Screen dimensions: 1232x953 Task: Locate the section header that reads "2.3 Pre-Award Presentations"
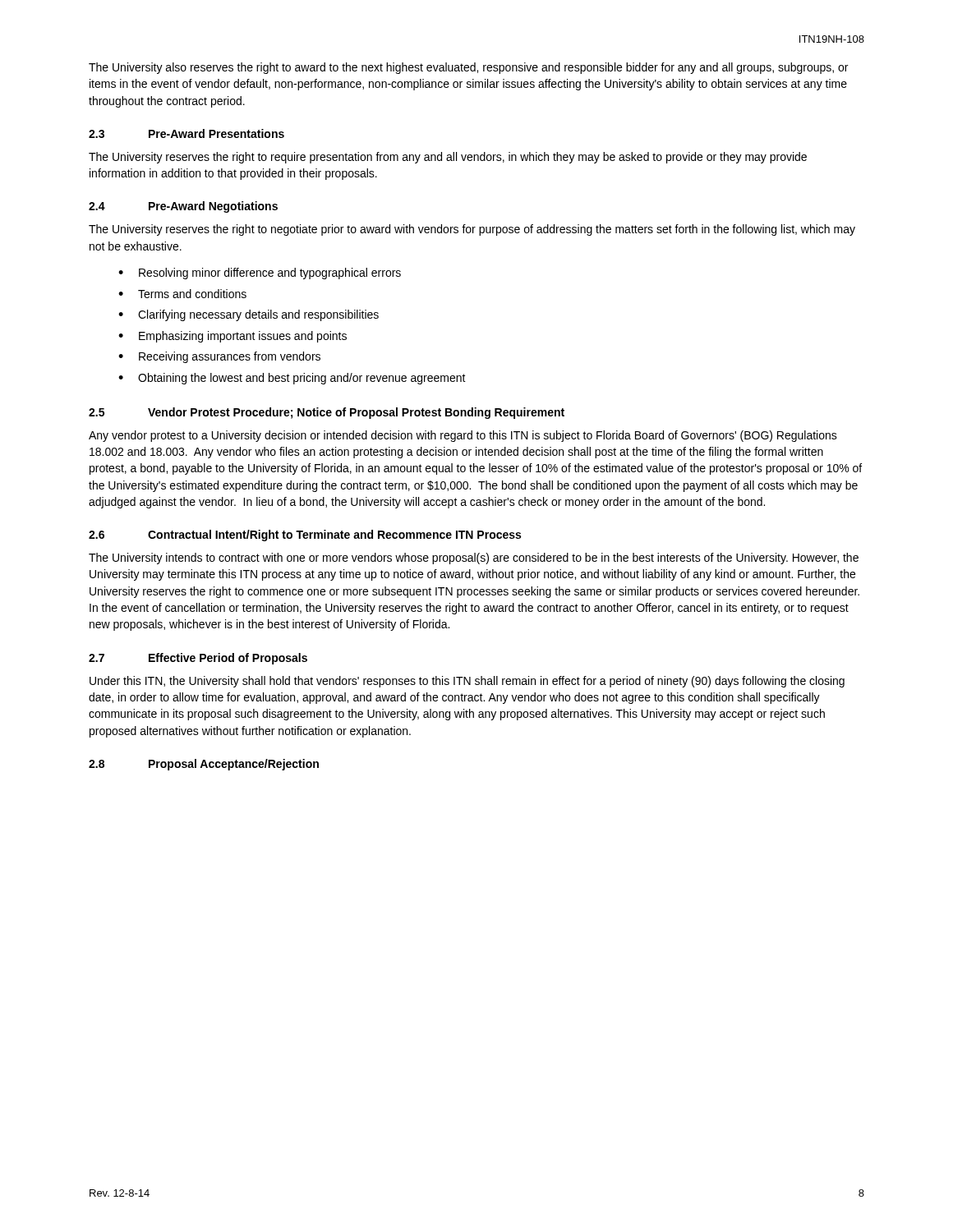click(x=187, y=134)
